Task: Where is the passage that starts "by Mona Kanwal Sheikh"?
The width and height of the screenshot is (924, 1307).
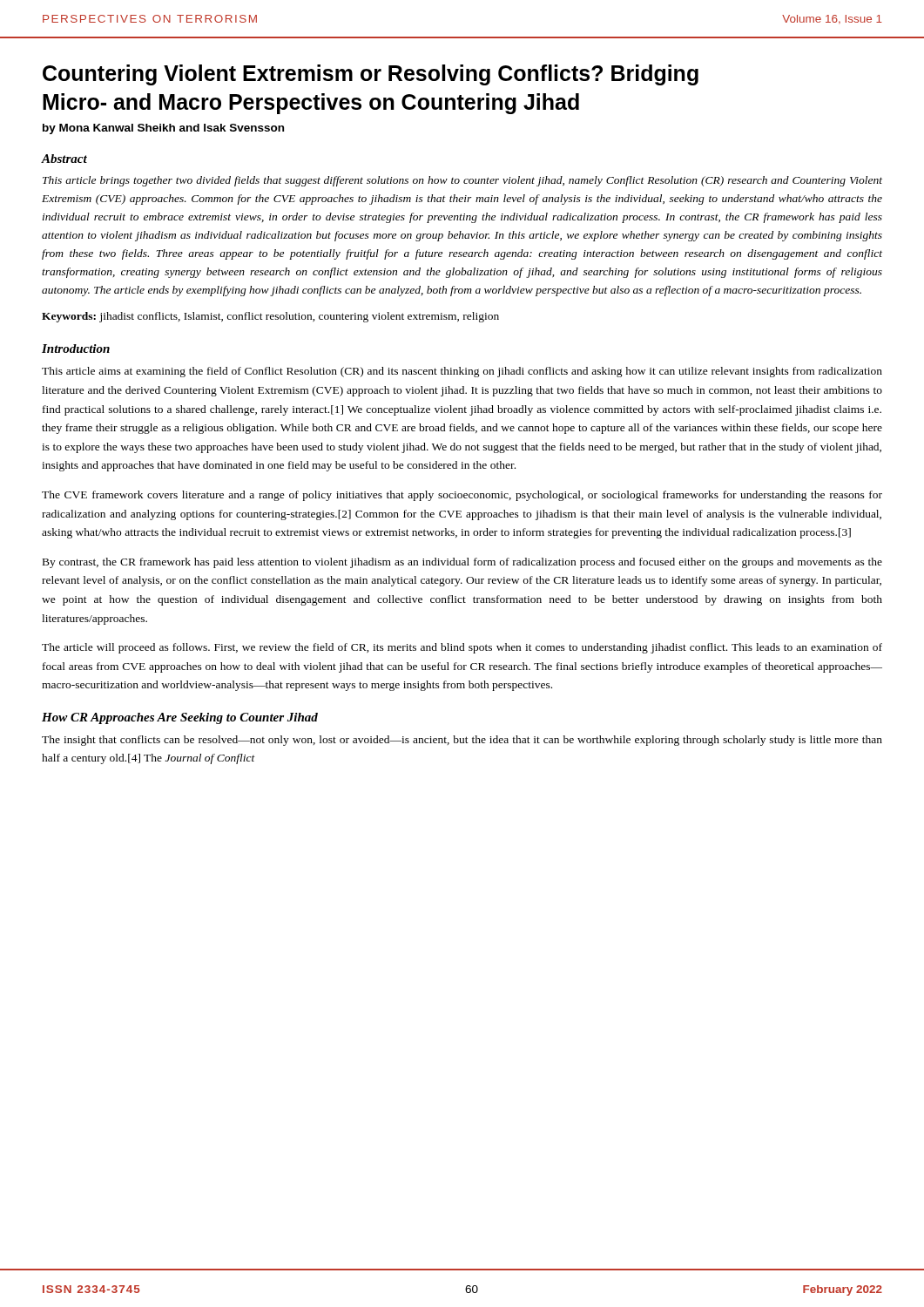Action: click(163, 128)
